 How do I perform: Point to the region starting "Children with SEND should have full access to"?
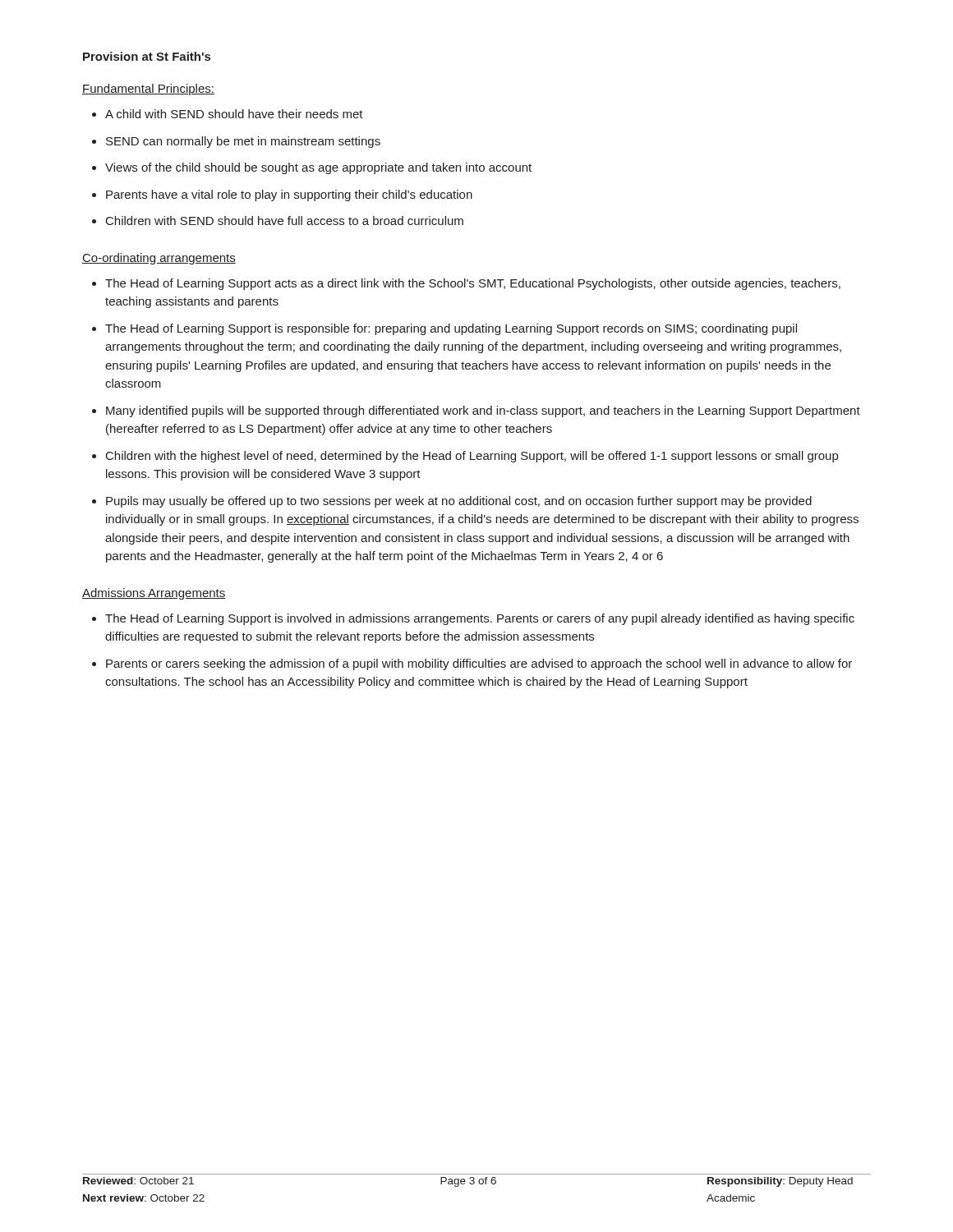coord(278,221)
